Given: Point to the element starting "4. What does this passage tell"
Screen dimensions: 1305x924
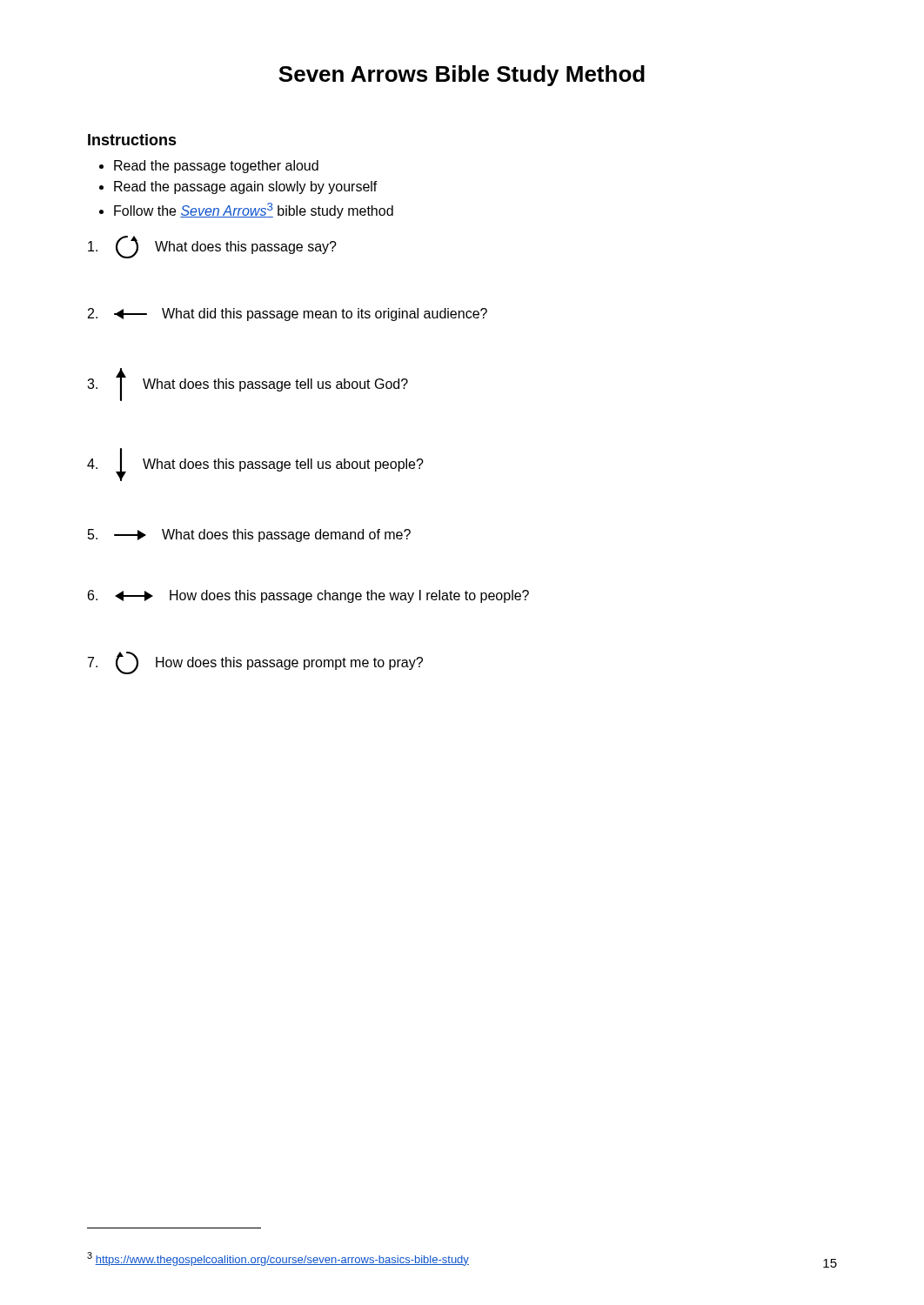Looking at the screenshot, I should click(x=255, y=465).
